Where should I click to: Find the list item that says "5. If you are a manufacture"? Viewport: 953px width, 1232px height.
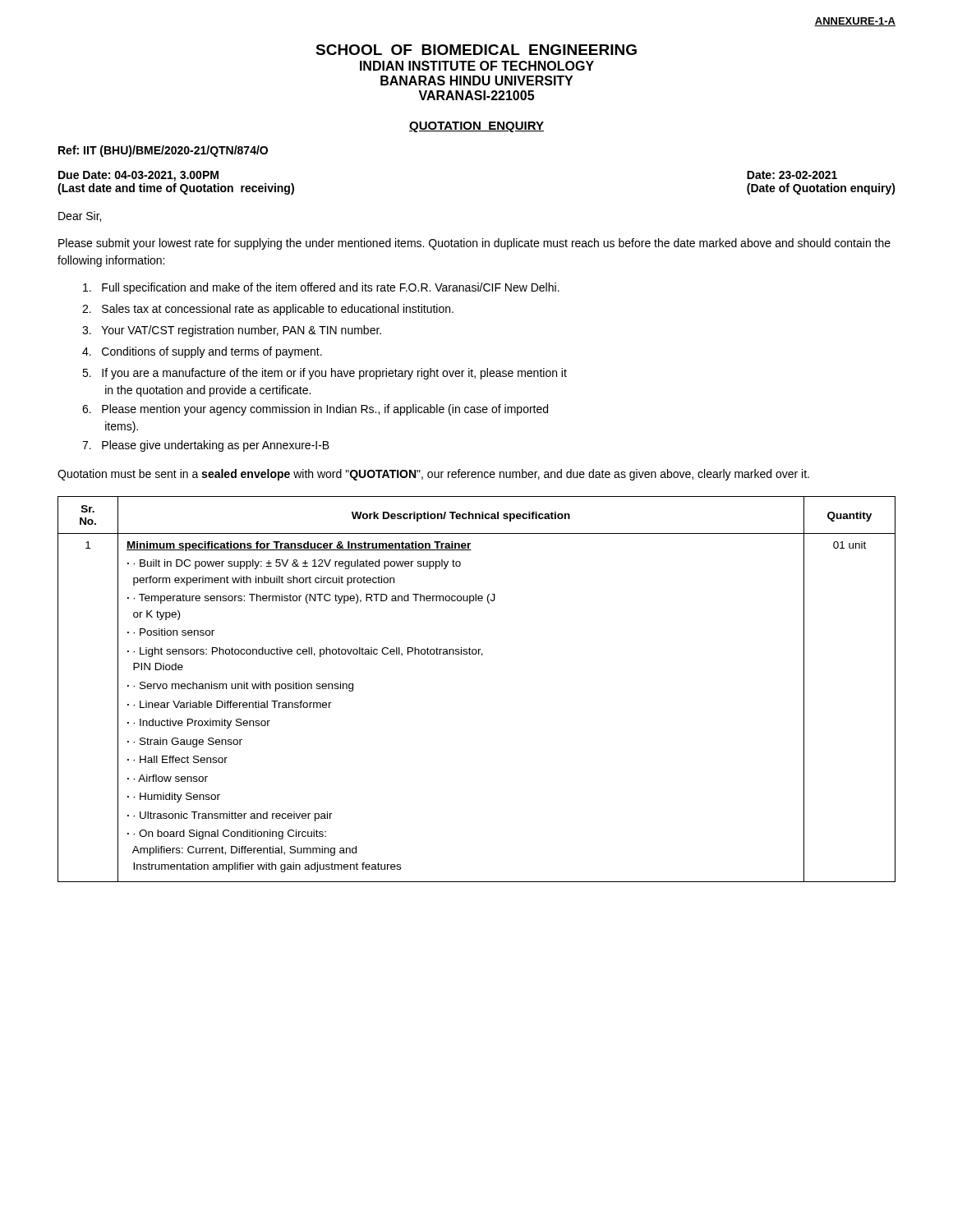click(x=324, y=381)
